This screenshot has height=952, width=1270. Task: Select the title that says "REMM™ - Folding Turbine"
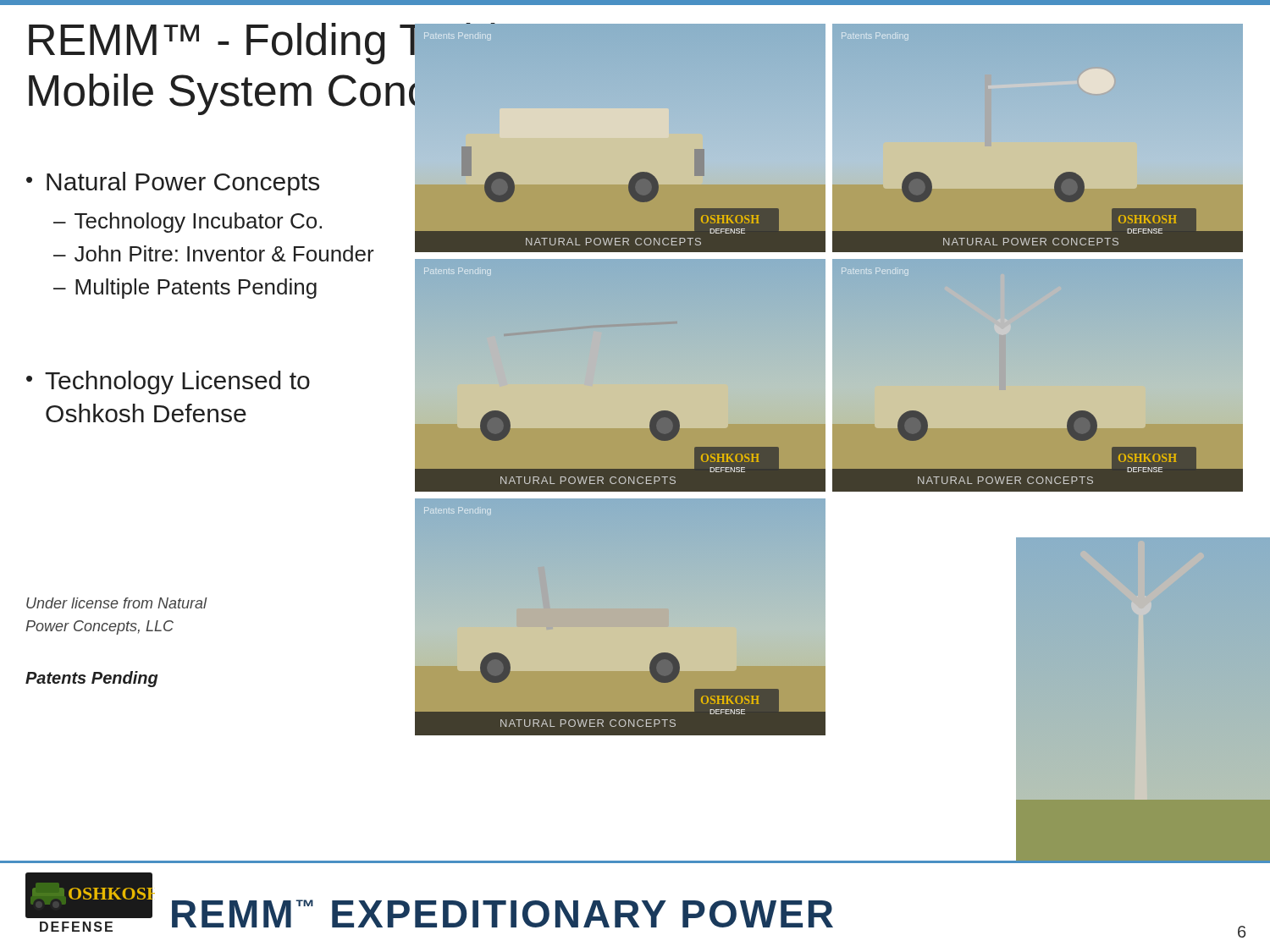tap(322, 66)
